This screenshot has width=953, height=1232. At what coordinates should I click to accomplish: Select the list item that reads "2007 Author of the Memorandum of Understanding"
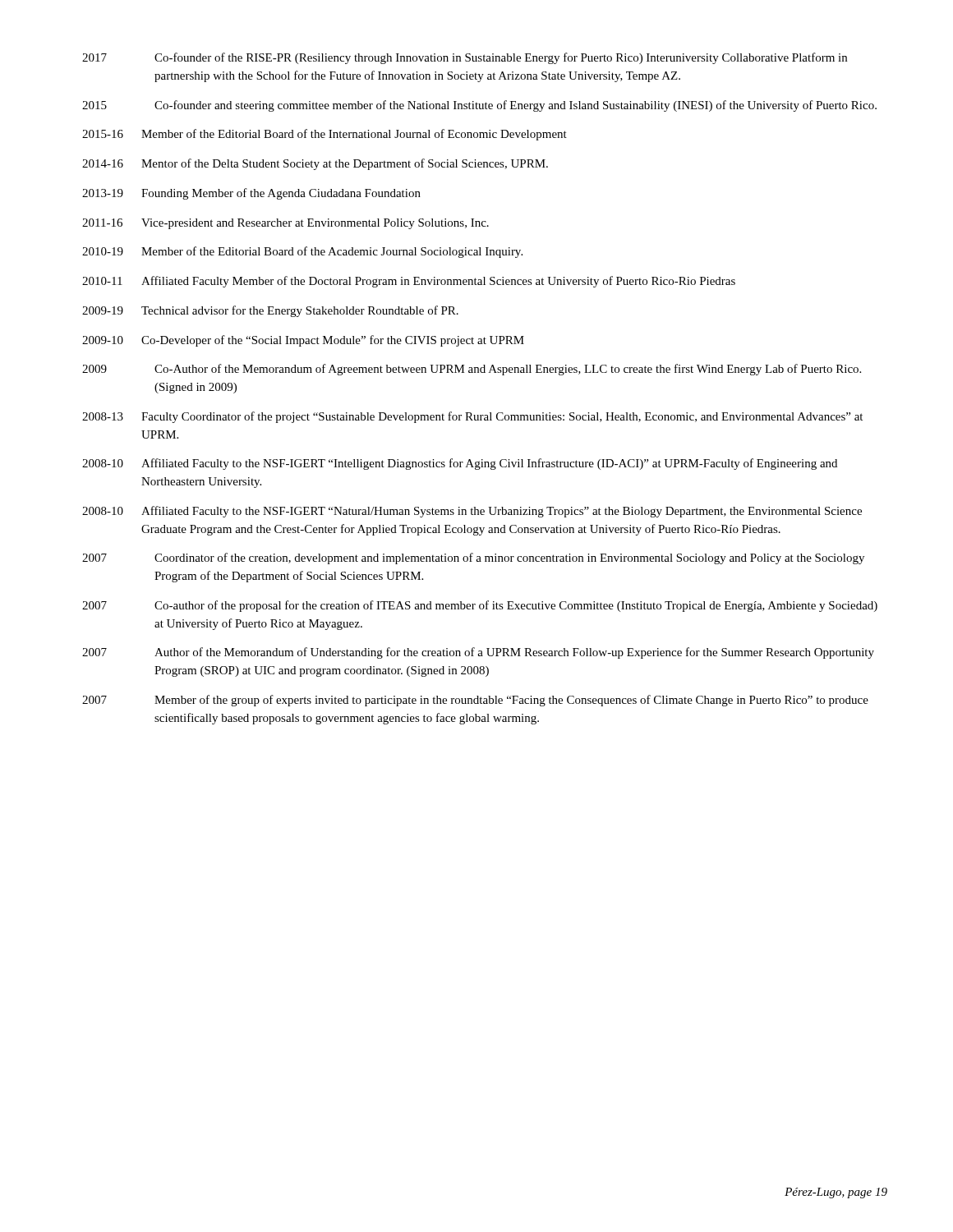(x=485, y=662)
